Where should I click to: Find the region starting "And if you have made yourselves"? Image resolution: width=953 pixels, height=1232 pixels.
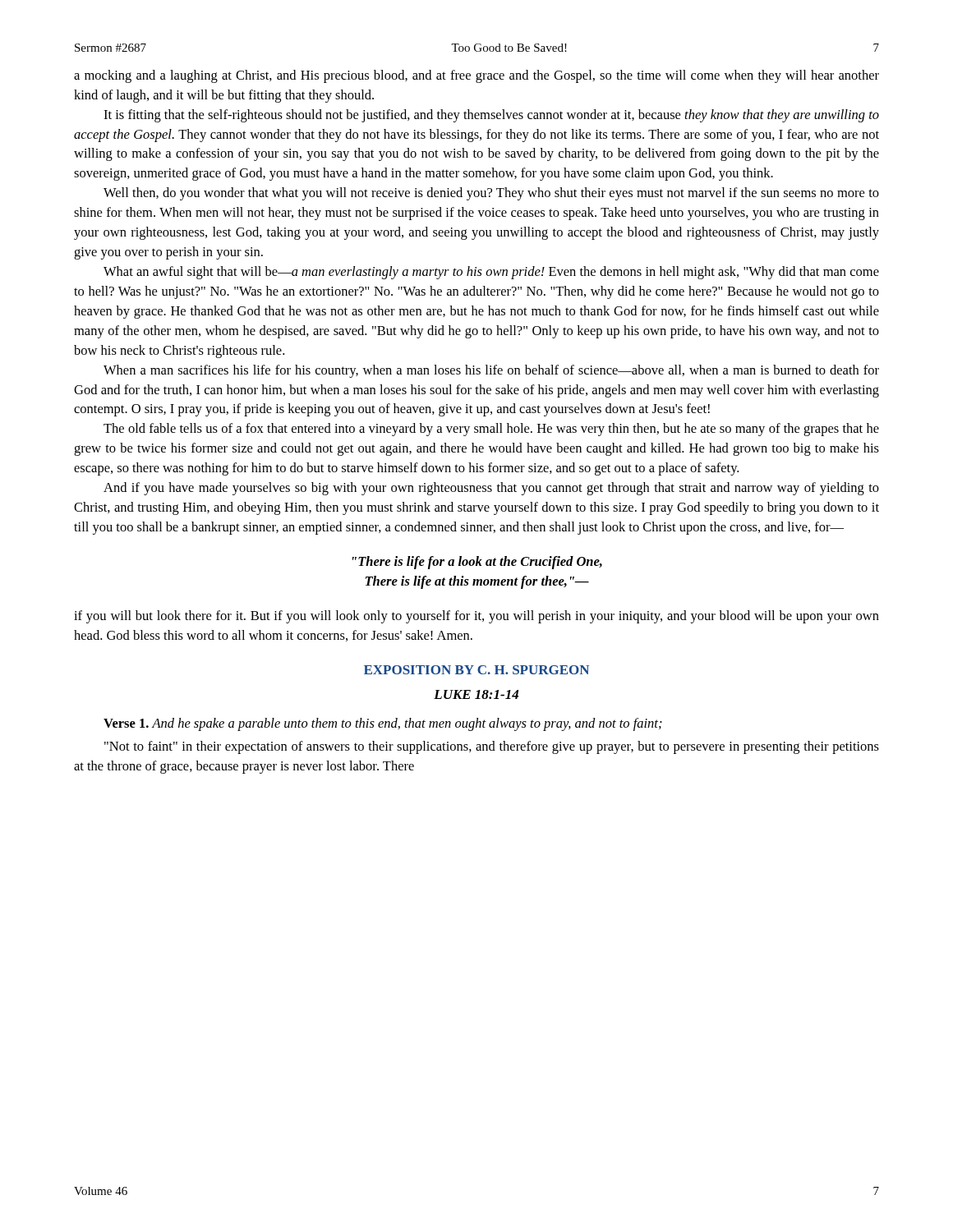(476, 508)
